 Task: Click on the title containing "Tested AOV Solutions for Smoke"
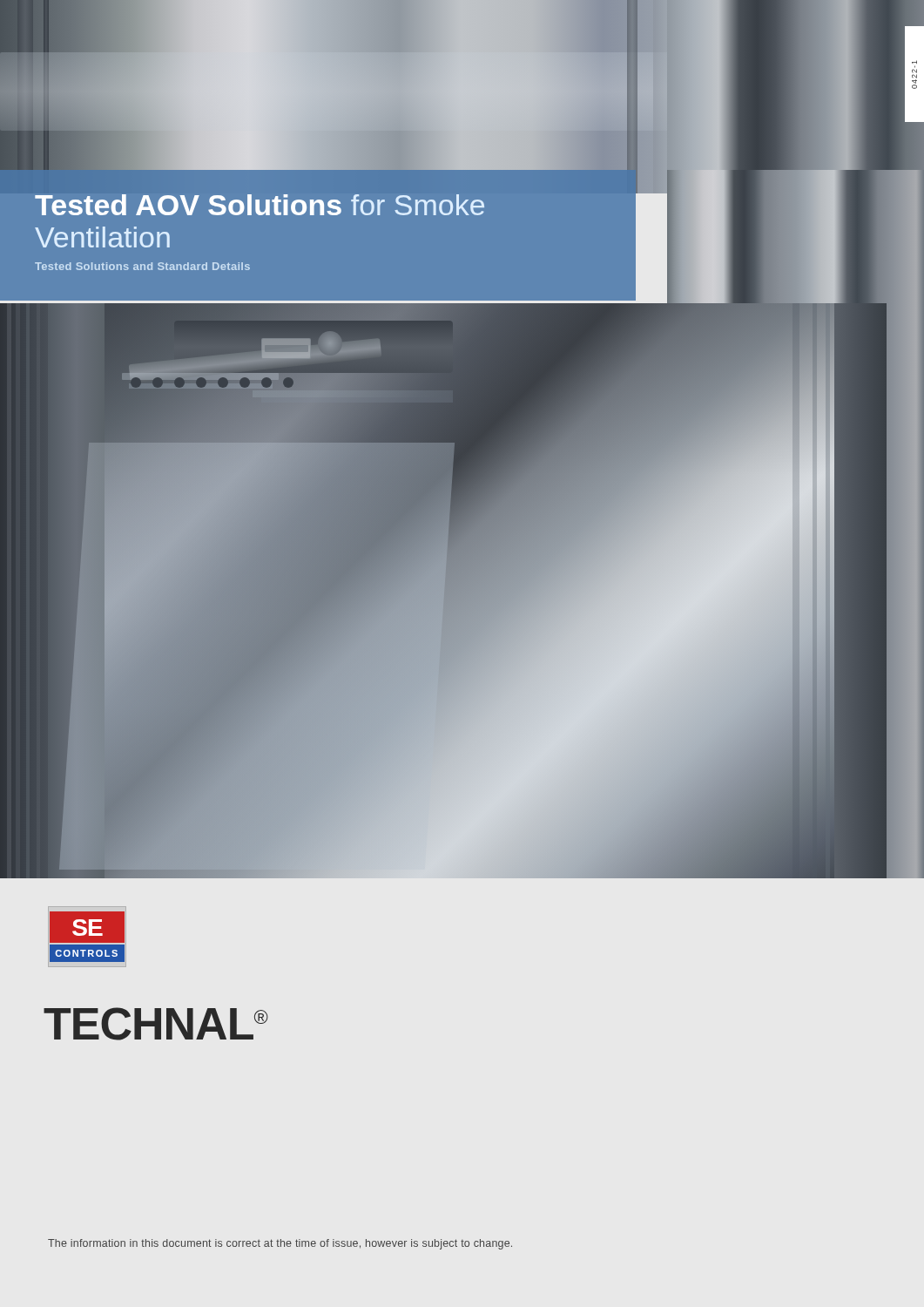(x=260, y=205)
